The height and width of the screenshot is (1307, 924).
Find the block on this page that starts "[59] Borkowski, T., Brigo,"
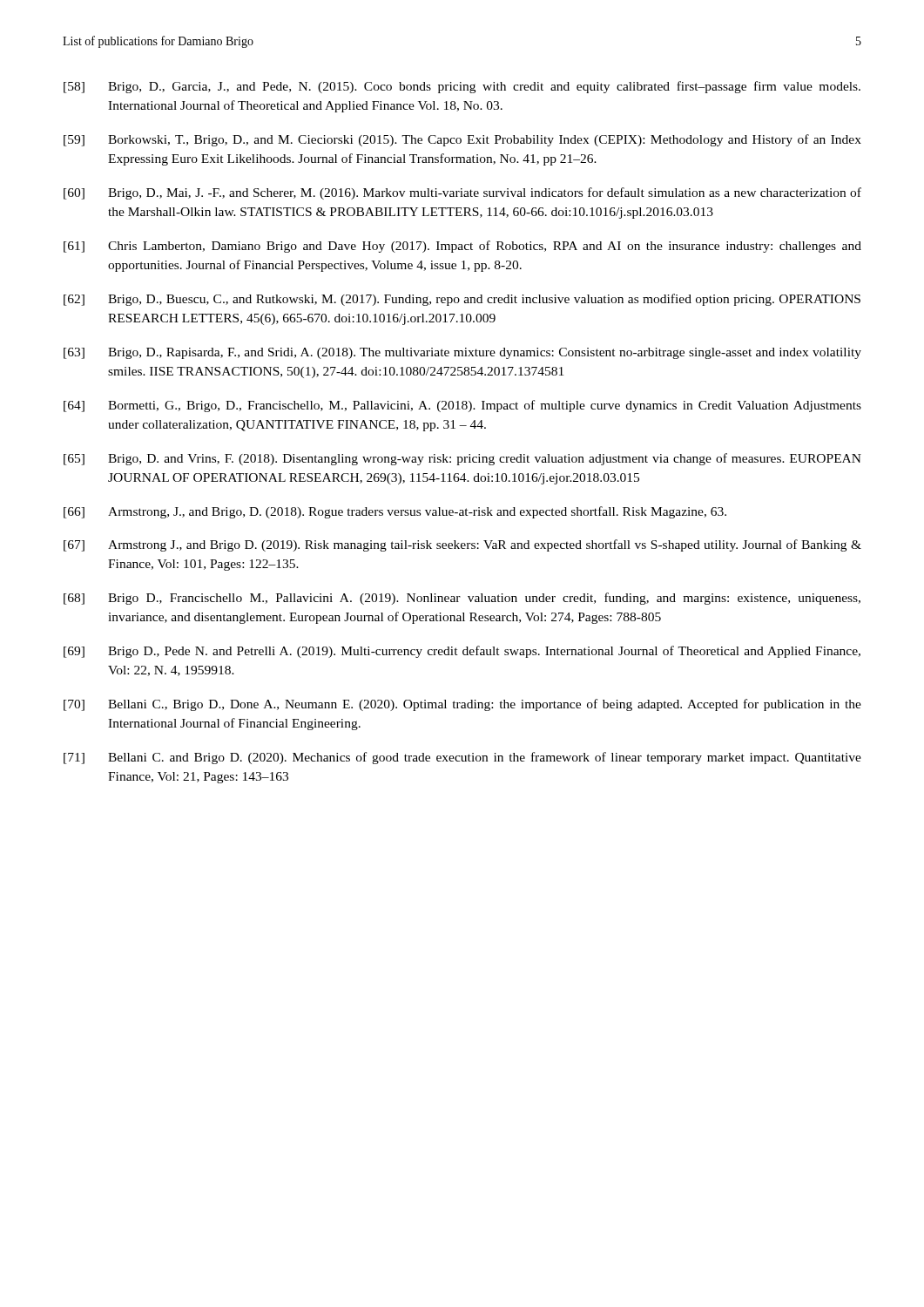click(x=462, y=149)
